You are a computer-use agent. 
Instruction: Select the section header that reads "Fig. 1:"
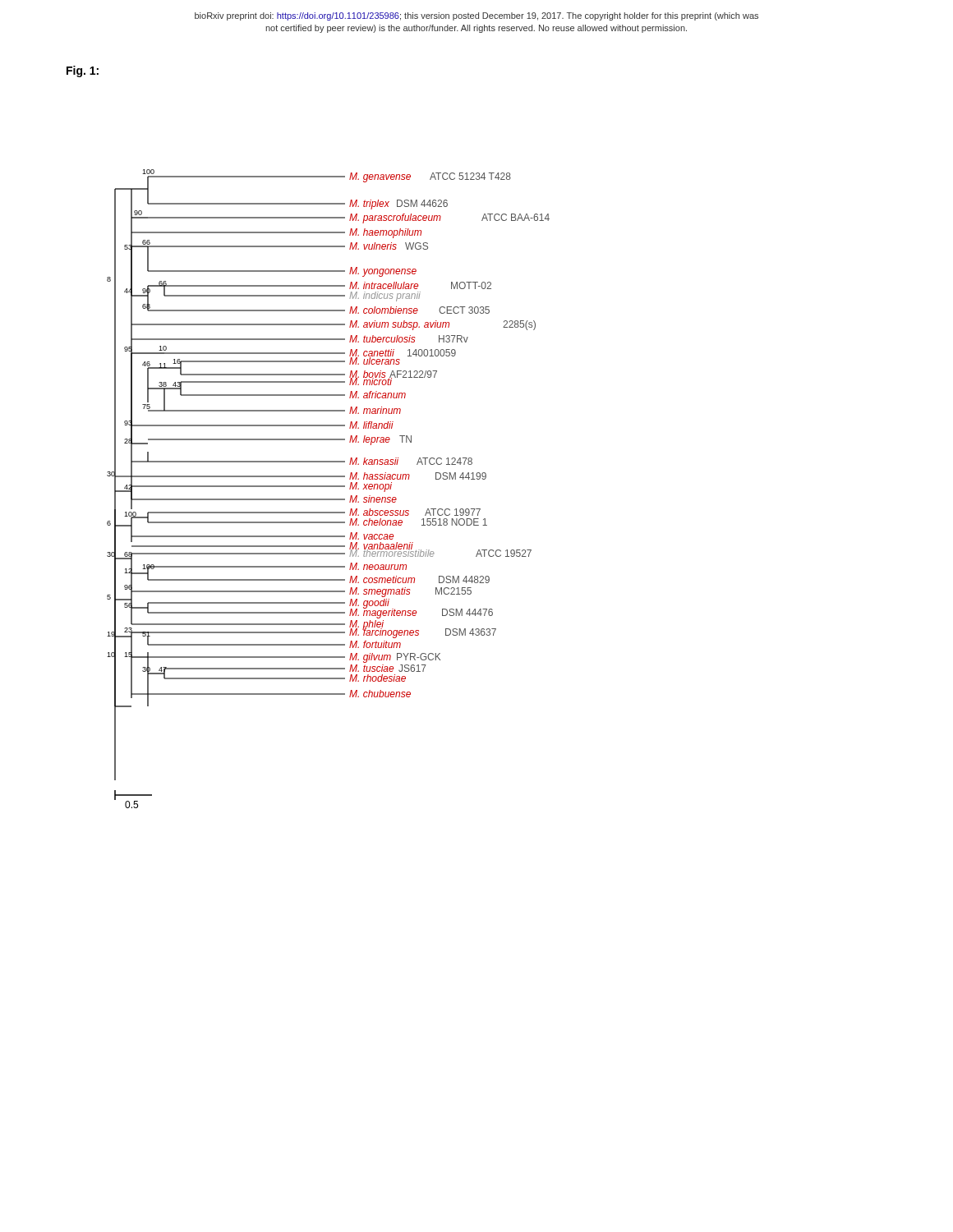coord(83,71)
